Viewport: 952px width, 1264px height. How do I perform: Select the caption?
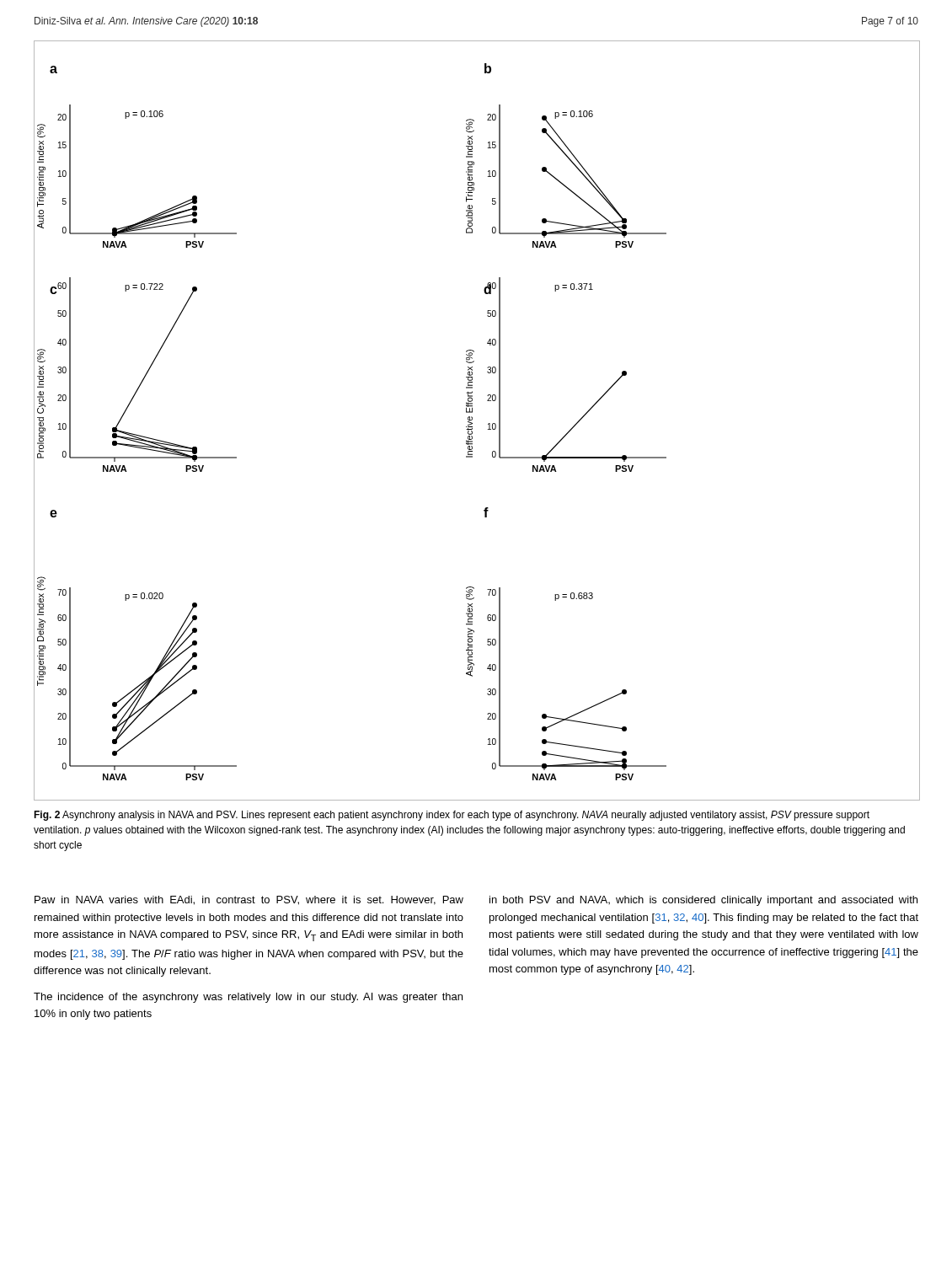click(x=470, y=830)
